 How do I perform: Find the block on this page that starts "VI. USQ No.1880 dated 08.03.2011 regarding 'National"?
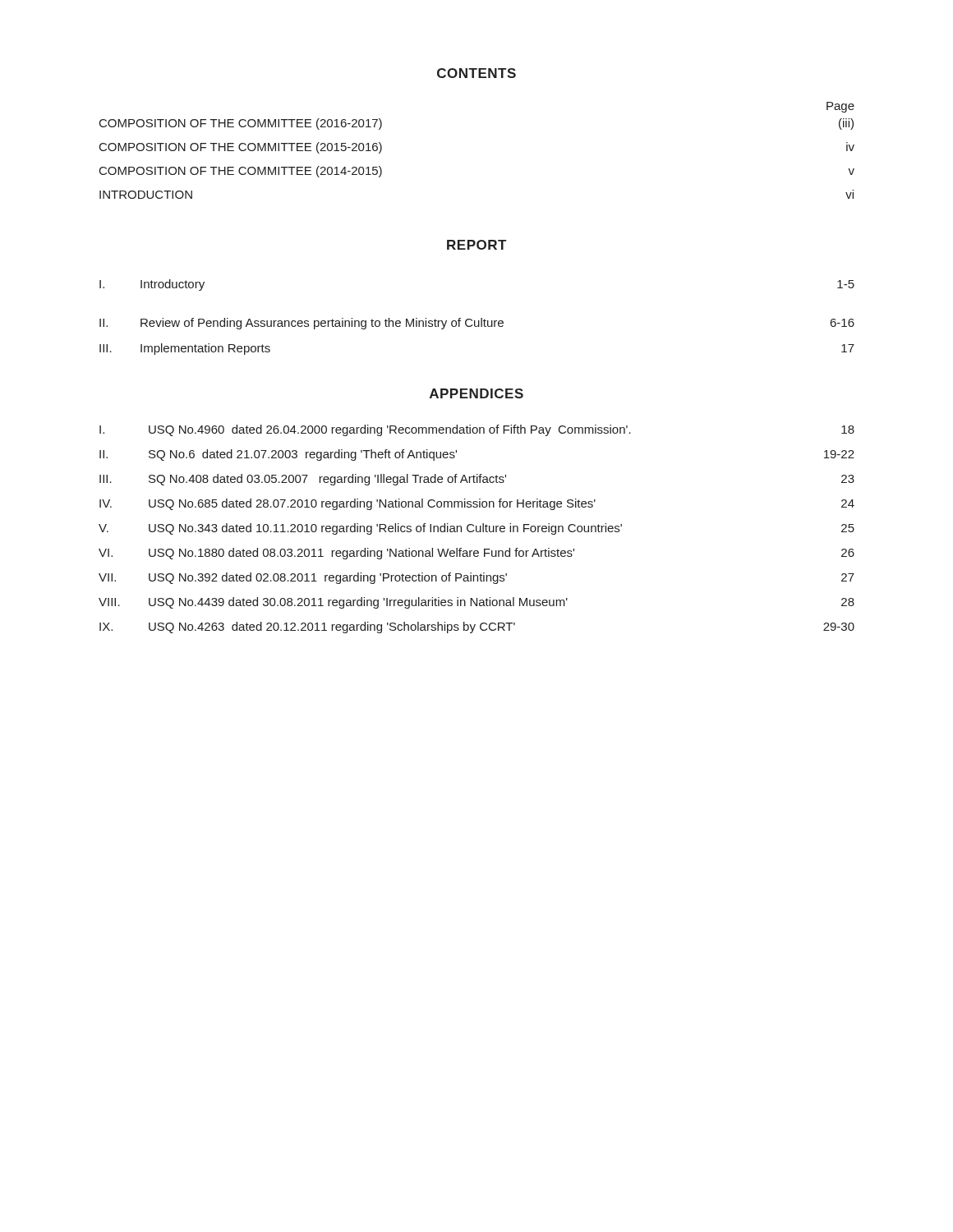pos(476,552)
